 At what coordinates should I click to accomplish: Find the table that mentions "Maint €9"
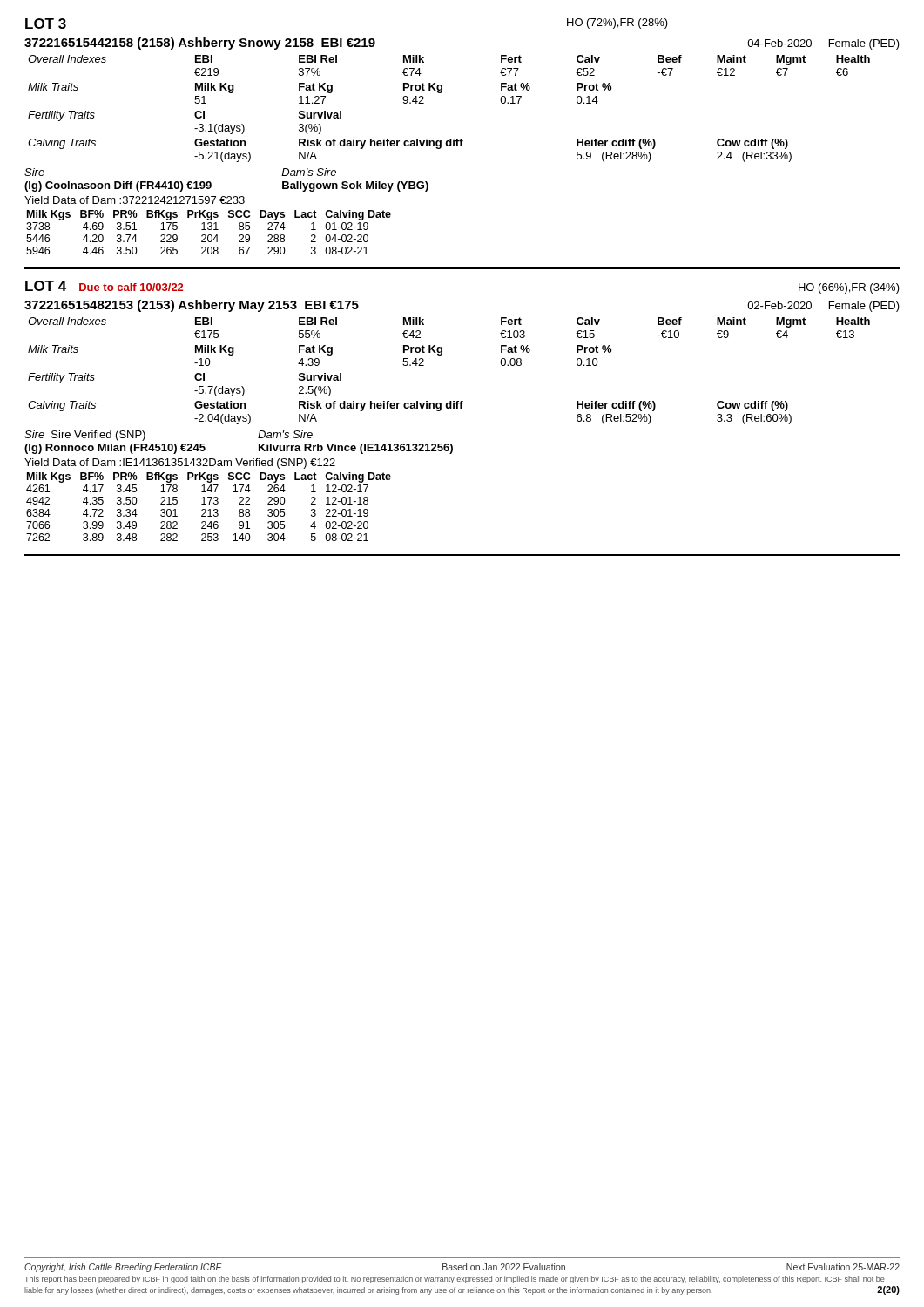[x=462, y=369]
